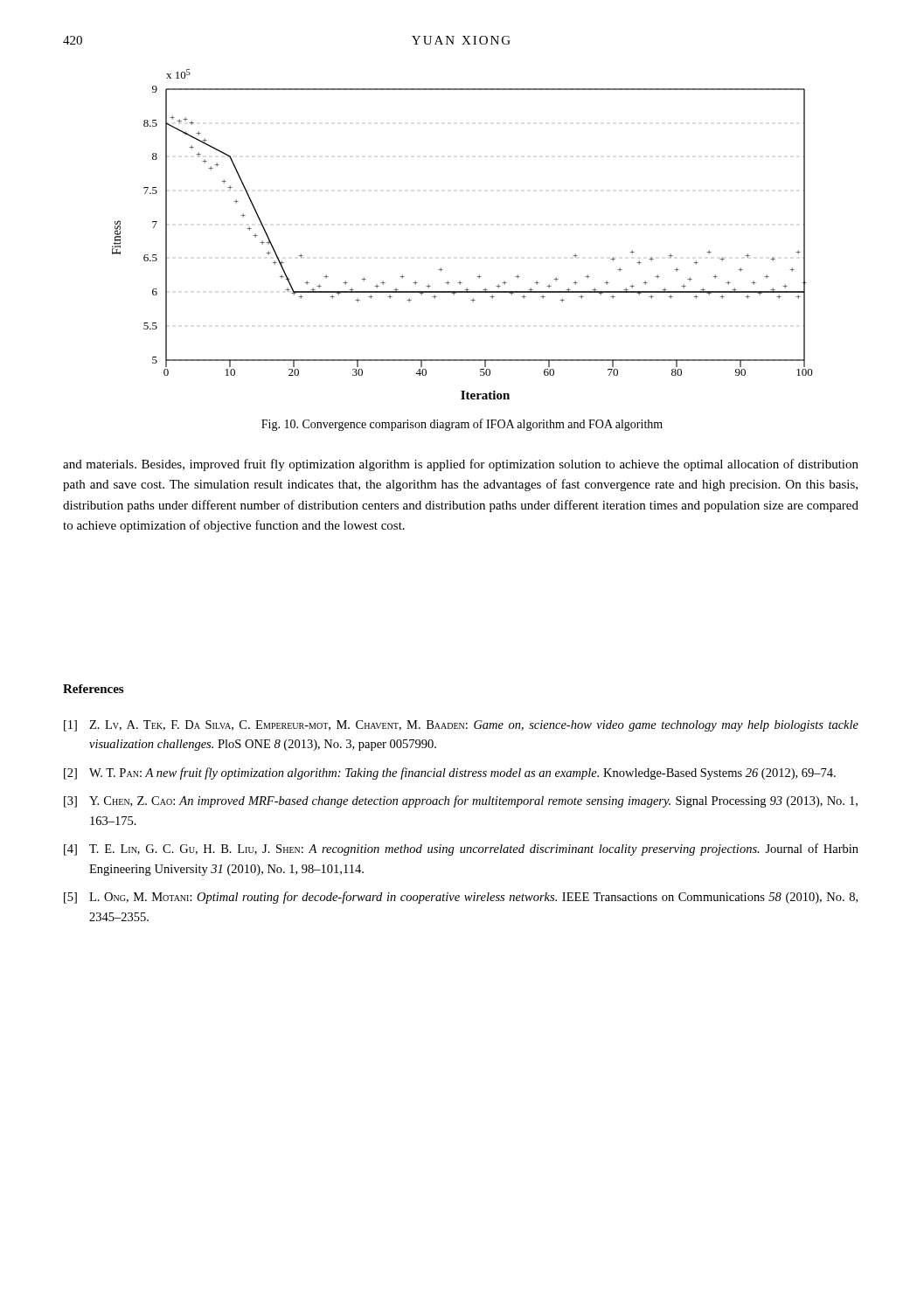Find the block starting "[4] T. E. Lin,"

tap(461, 859)
